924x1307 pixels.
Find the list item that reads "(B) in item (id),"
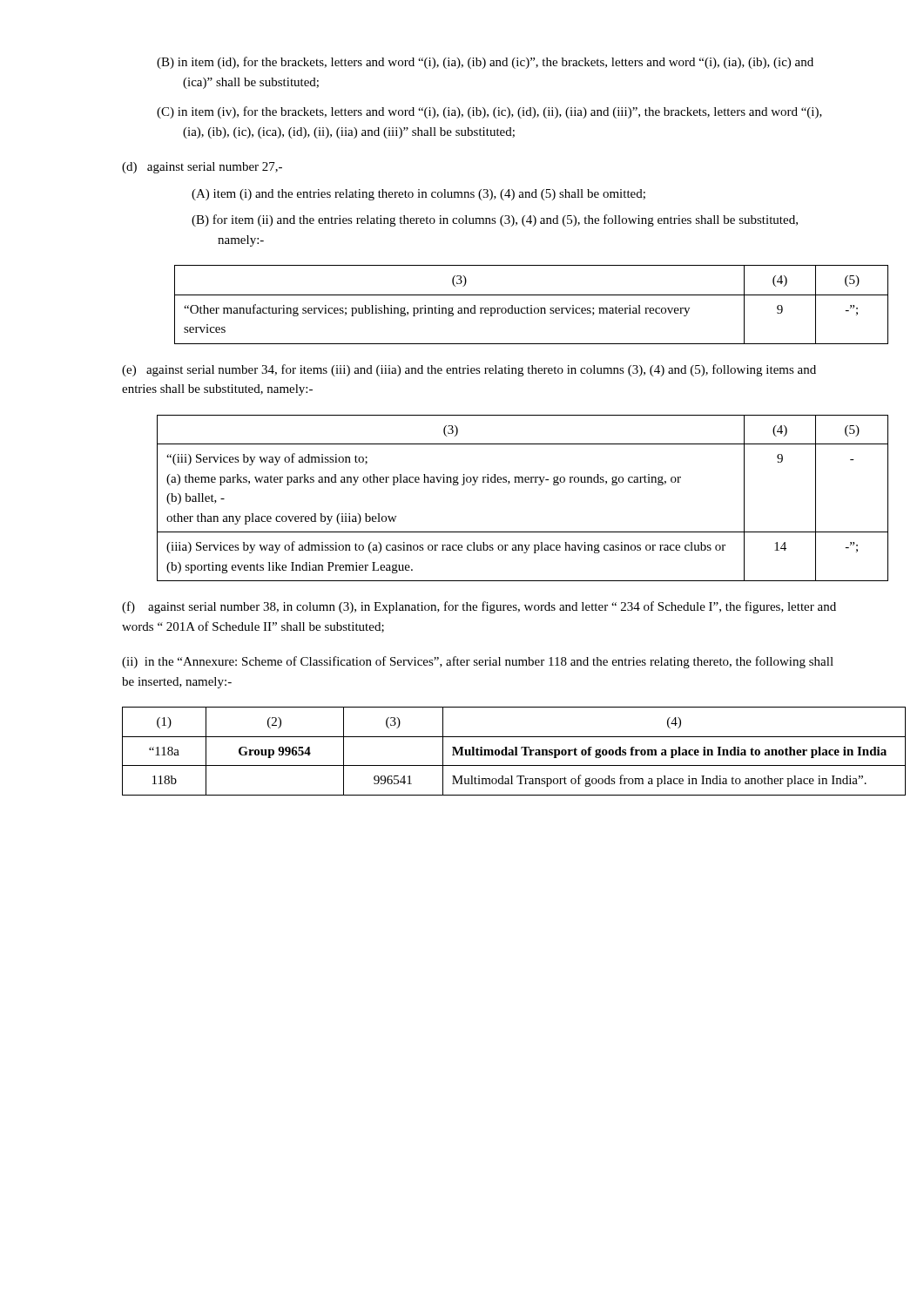coord(497,72)
